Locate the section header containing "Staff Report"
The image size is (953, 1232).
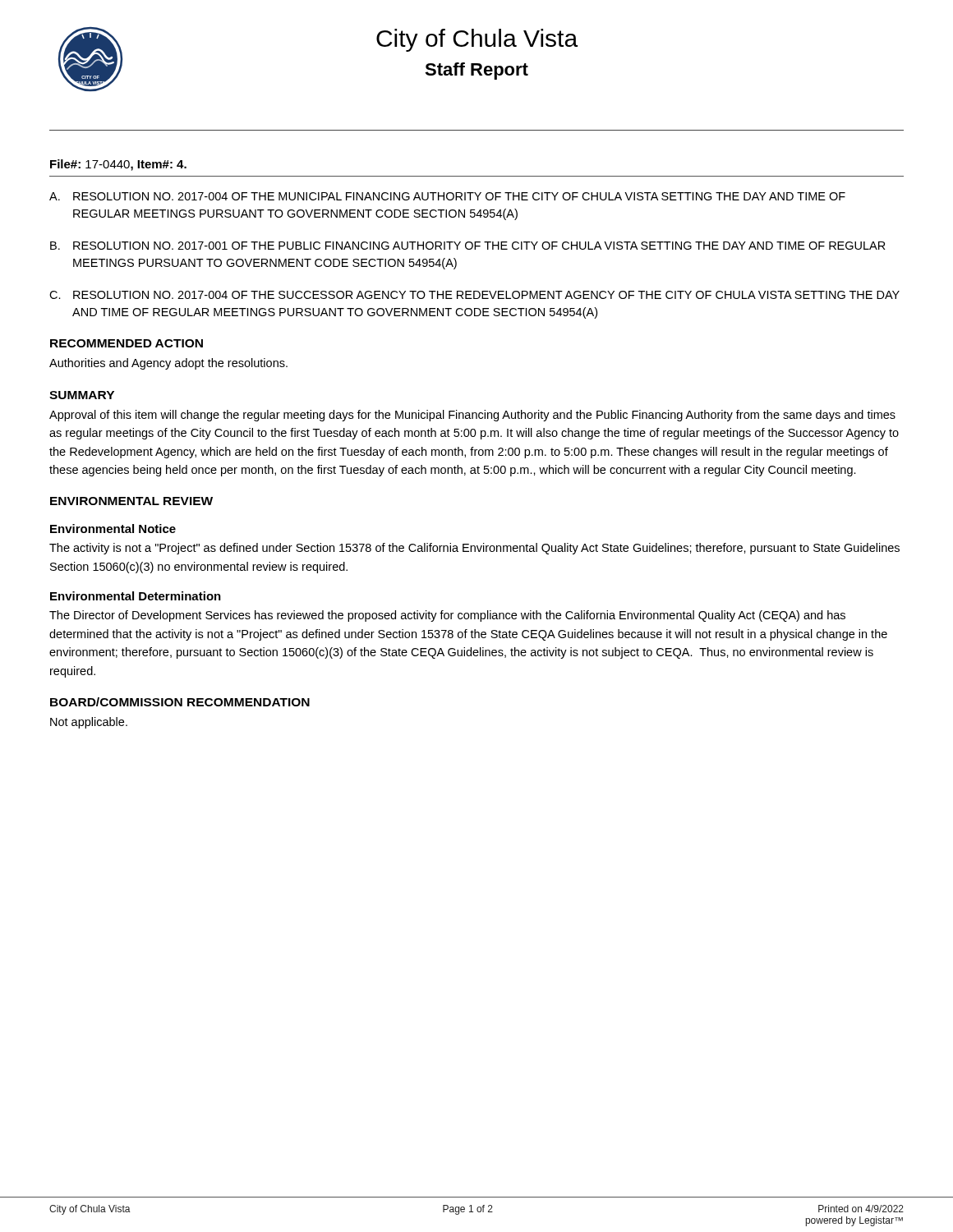pos(476,69)
